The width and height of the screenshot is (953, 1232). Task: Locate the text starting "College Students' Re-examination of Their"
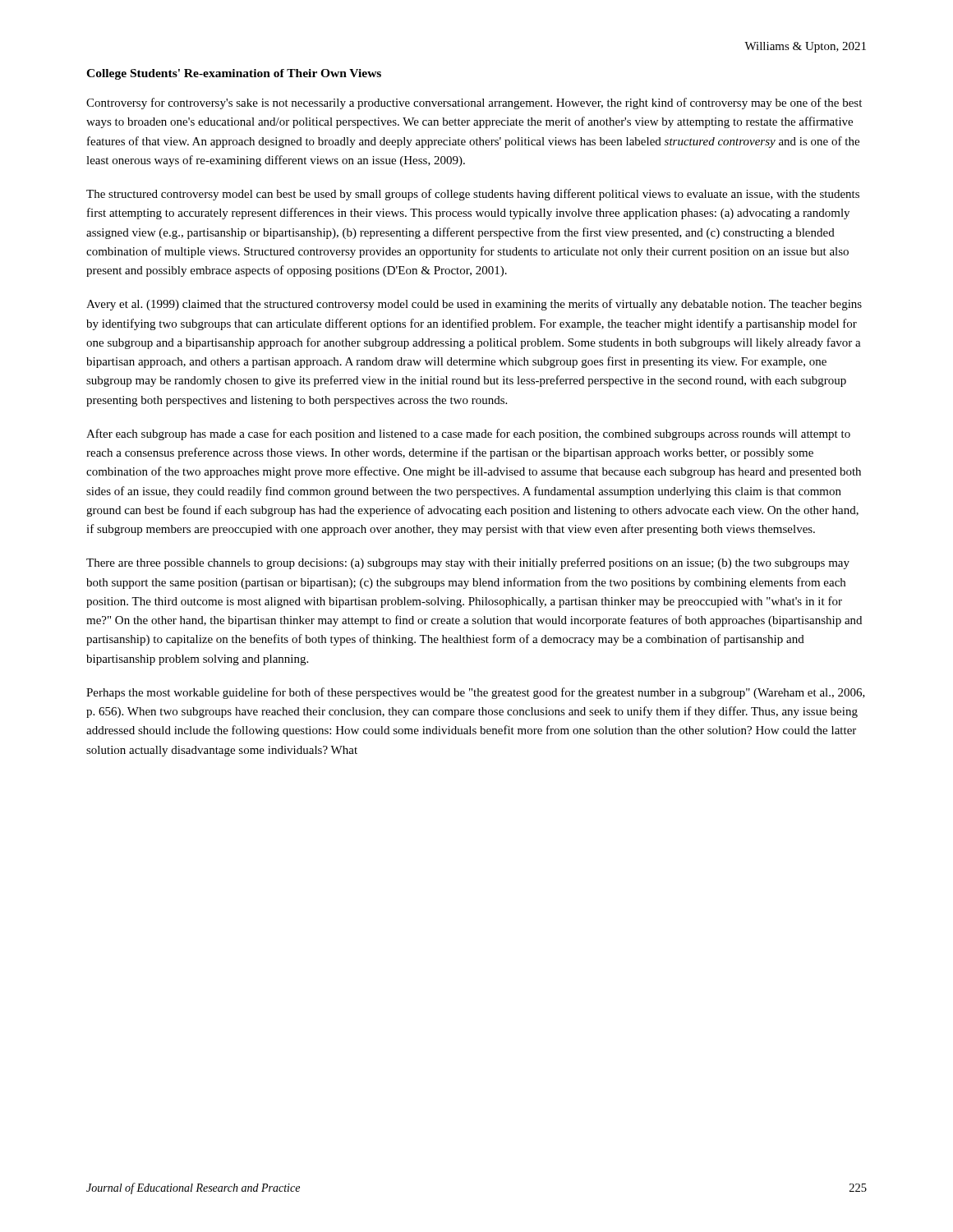[x=234, y=73]
